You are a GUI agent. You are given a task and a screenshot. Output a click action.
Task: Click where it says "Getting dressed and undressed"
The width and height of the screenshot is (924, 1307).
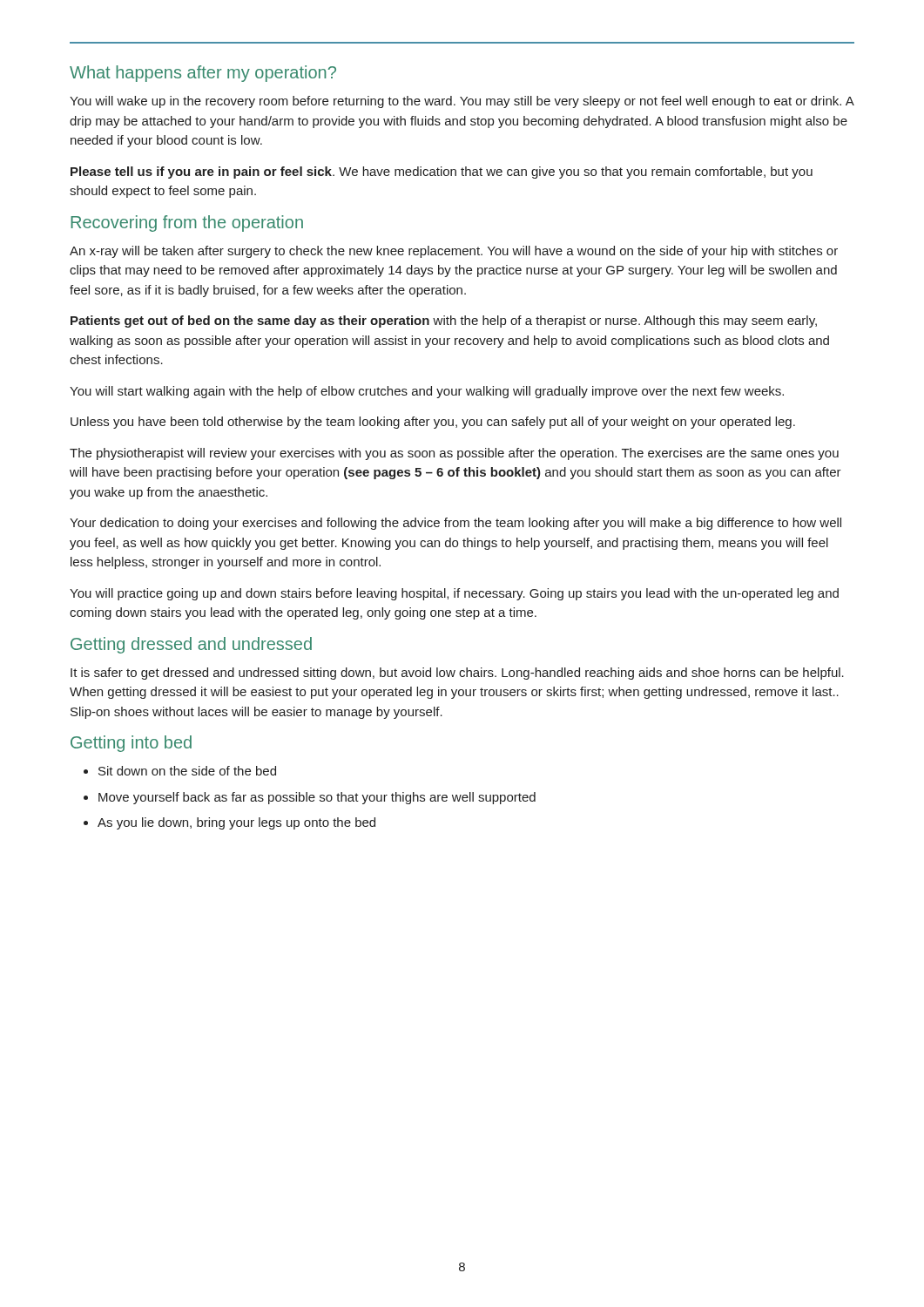pyautogui.click(x=191, y=645)
